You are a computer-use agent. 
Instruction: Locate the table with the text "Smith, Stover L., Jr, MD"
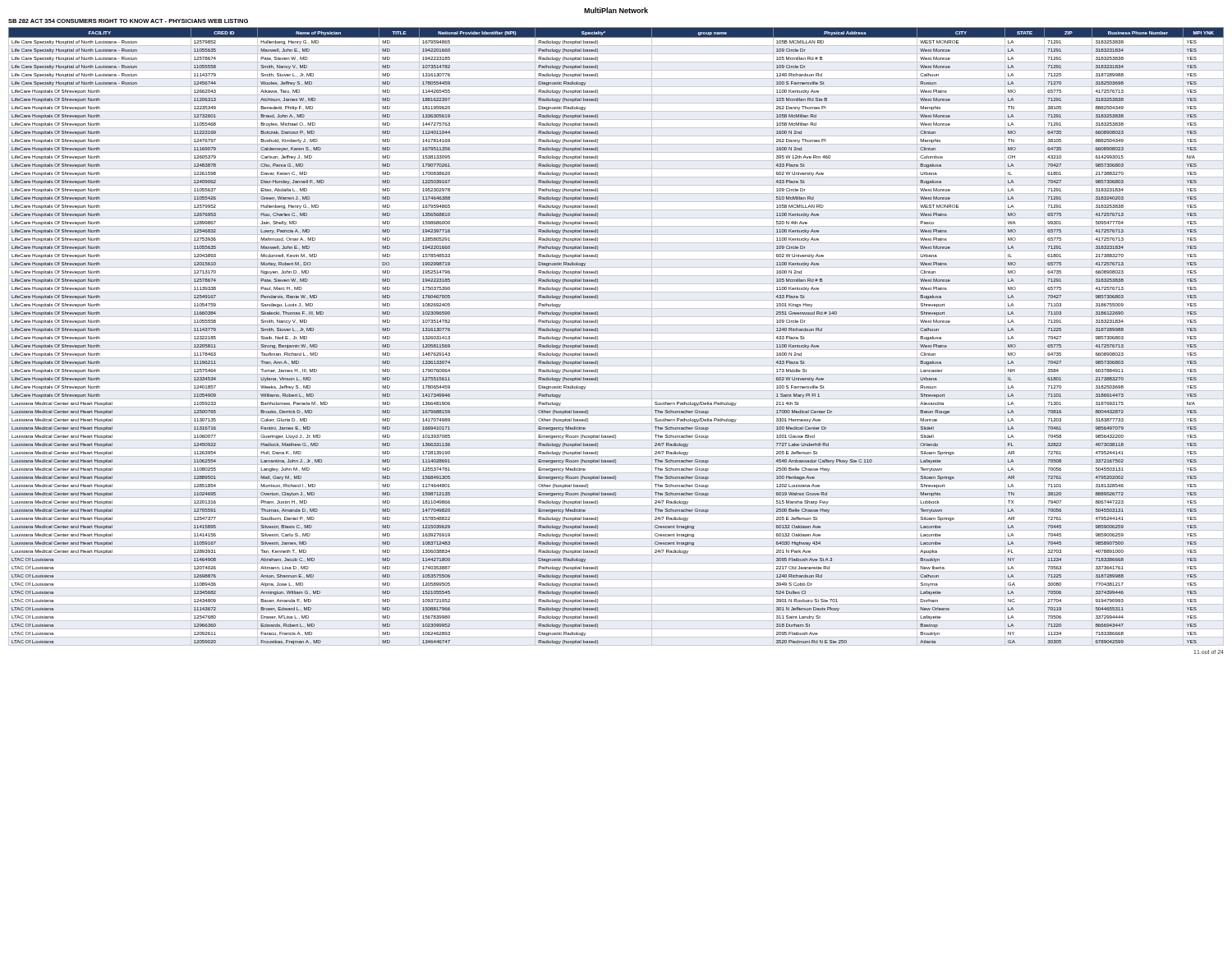coord(616,336)
